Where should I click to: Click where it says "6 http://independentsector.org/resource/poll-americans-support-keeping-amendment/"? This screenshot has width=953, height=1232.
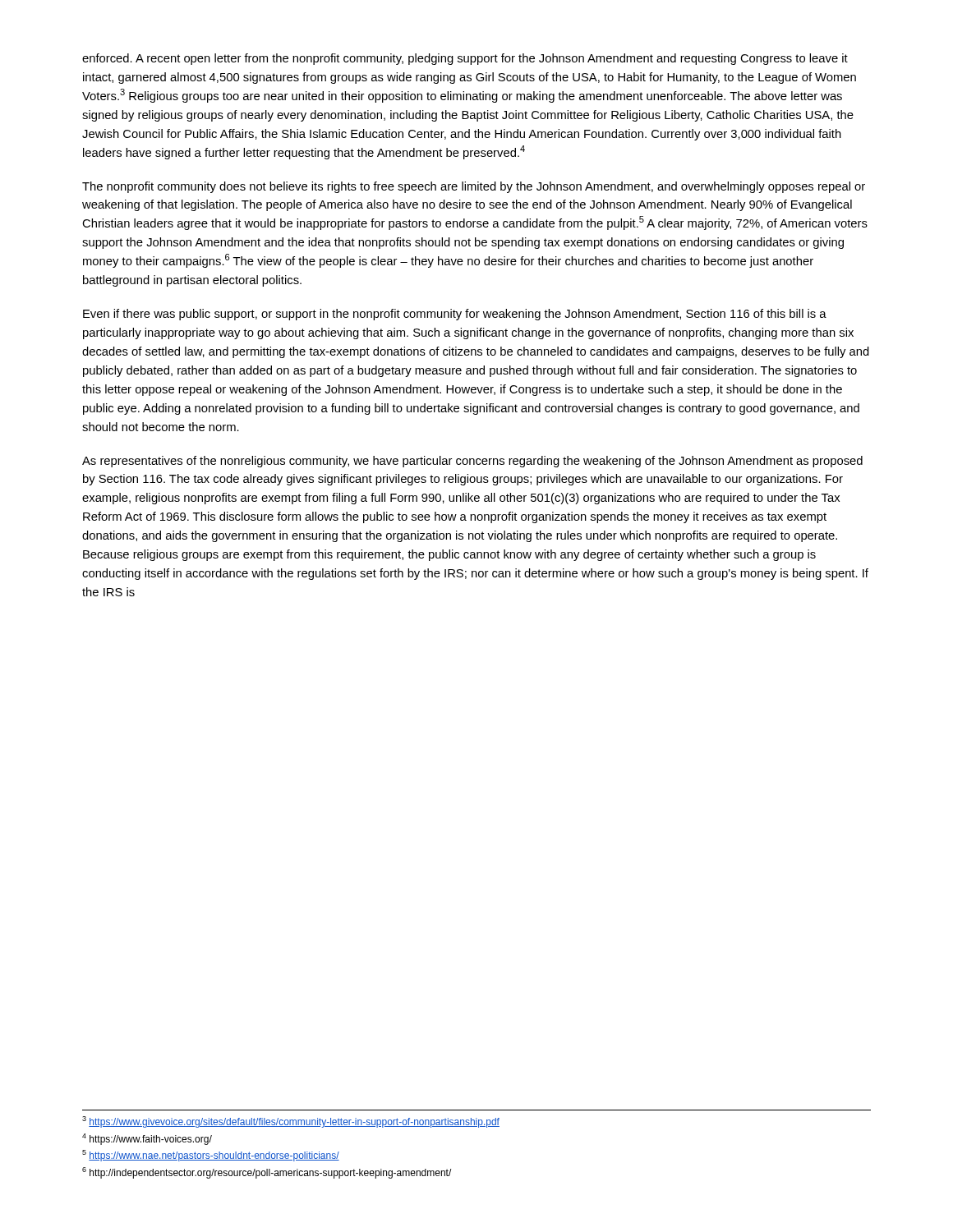(x=267, y=1172)
